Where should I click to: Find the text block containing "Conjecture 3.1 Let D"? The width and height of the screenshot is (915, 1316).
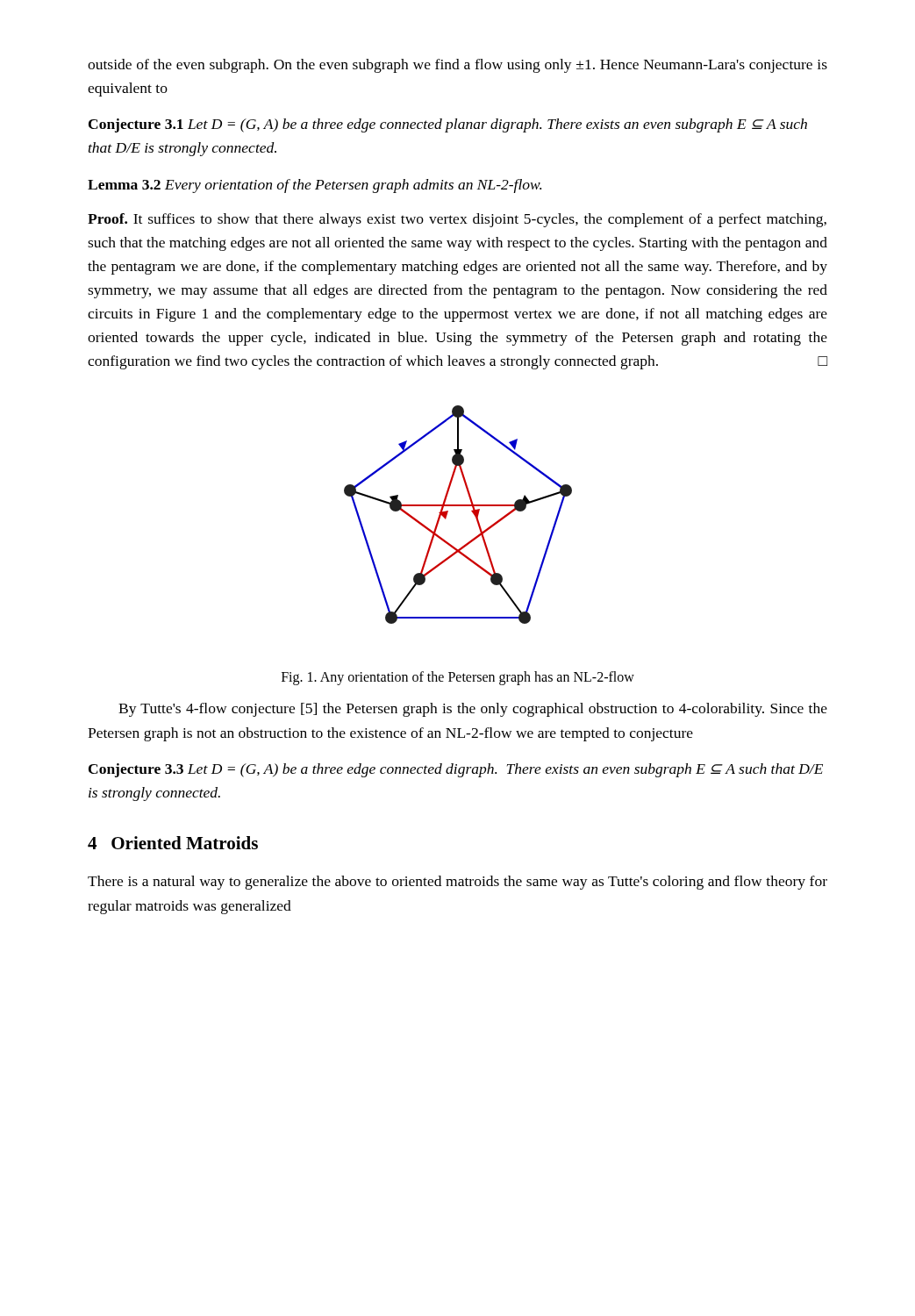(448, 136)
